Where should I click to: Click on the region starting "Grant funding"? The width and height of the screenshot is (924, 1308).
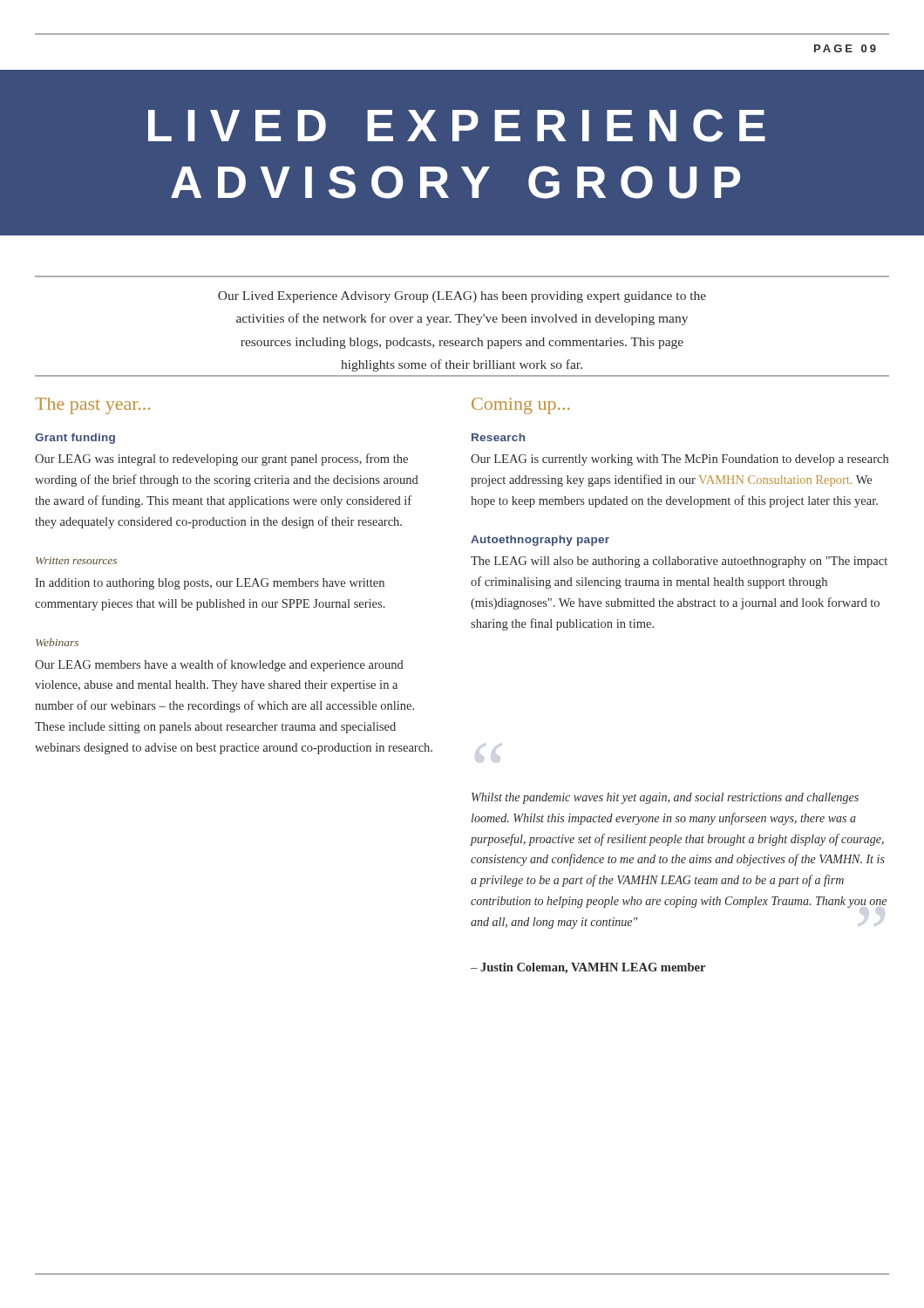[75, 439]
